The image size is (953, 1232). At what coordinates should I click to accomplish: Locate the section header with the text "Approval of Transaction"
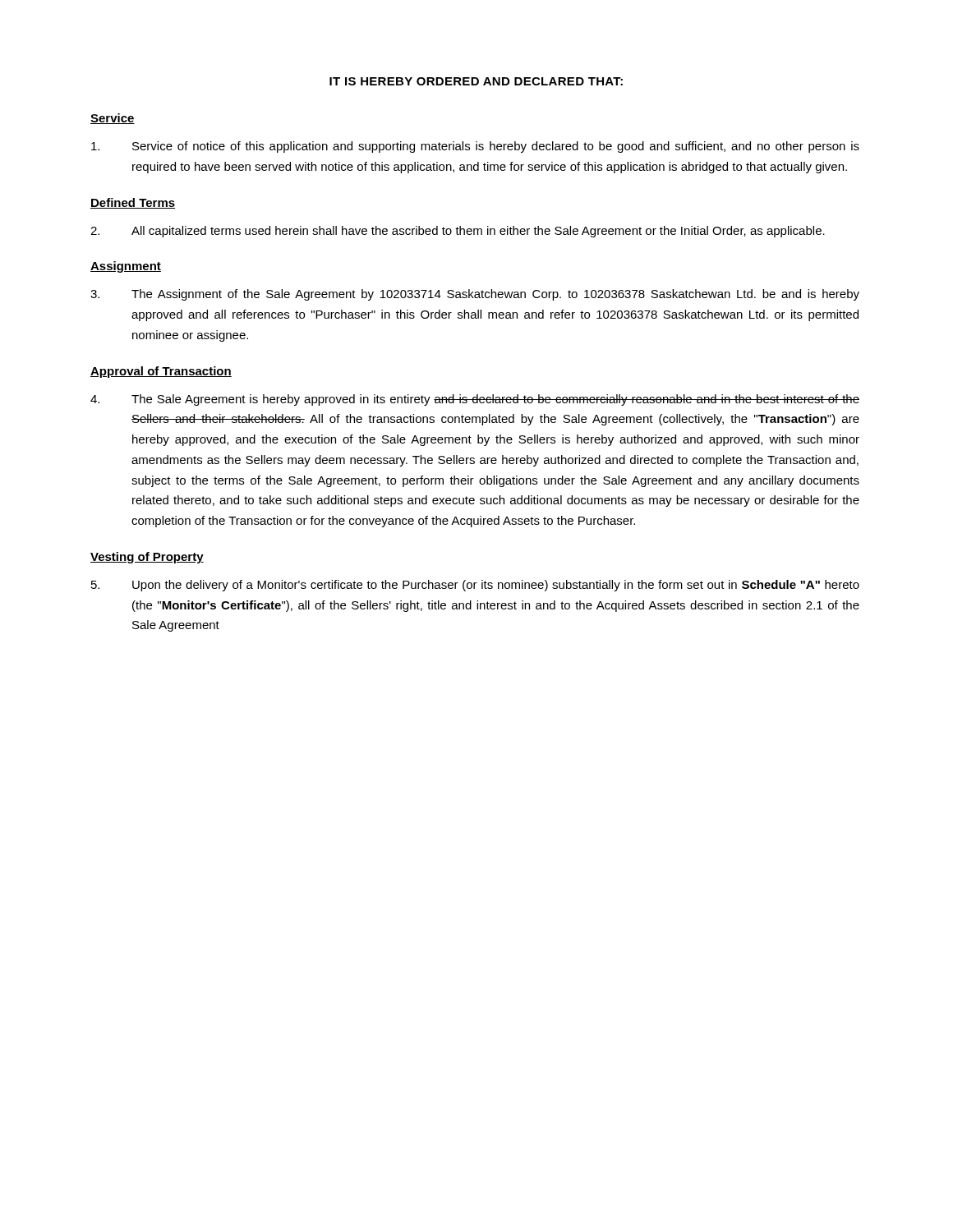click(161, 370)
